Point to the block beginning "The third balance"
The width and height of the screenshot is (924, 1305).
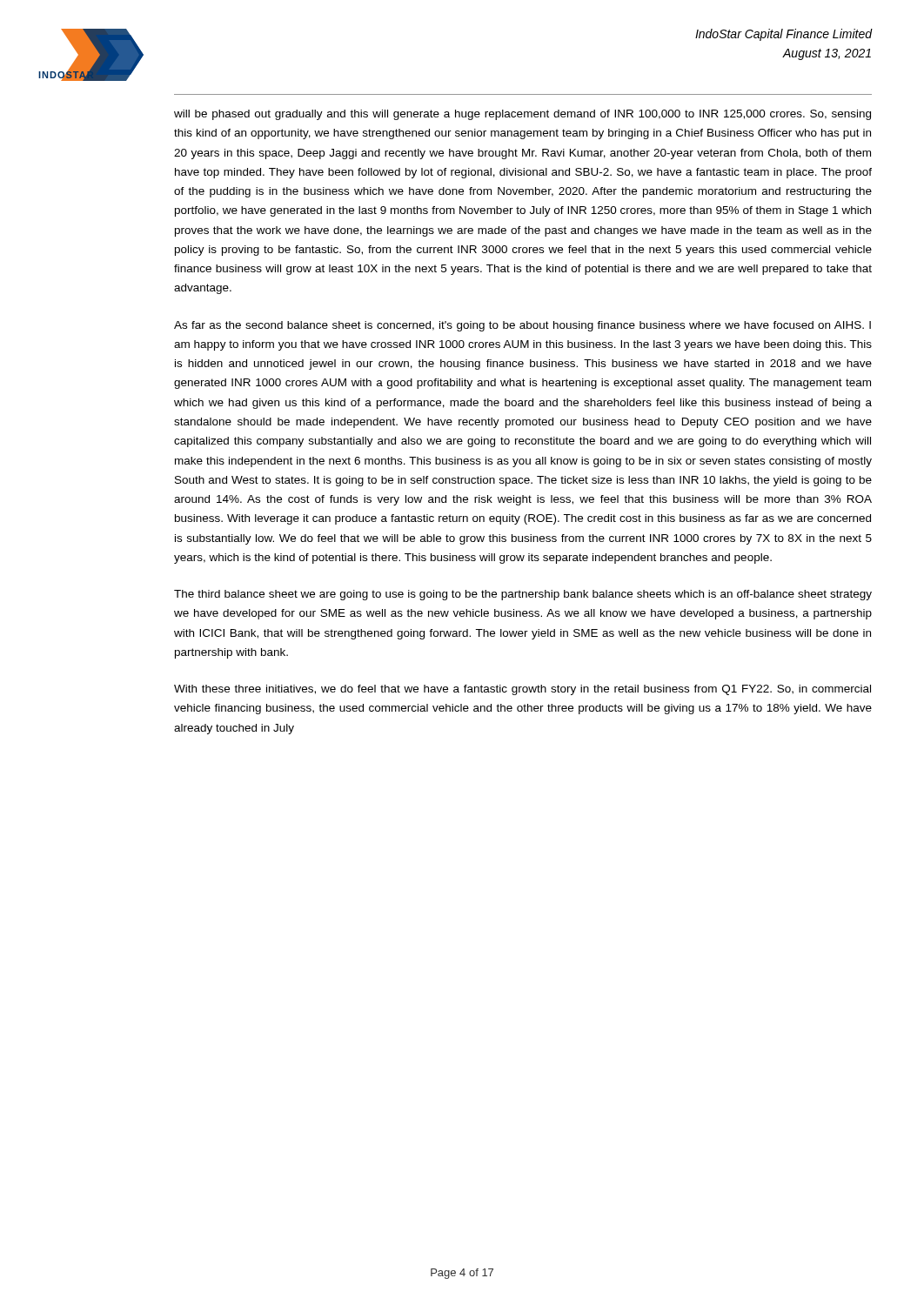pyautogui.click(x=523, y=623)
